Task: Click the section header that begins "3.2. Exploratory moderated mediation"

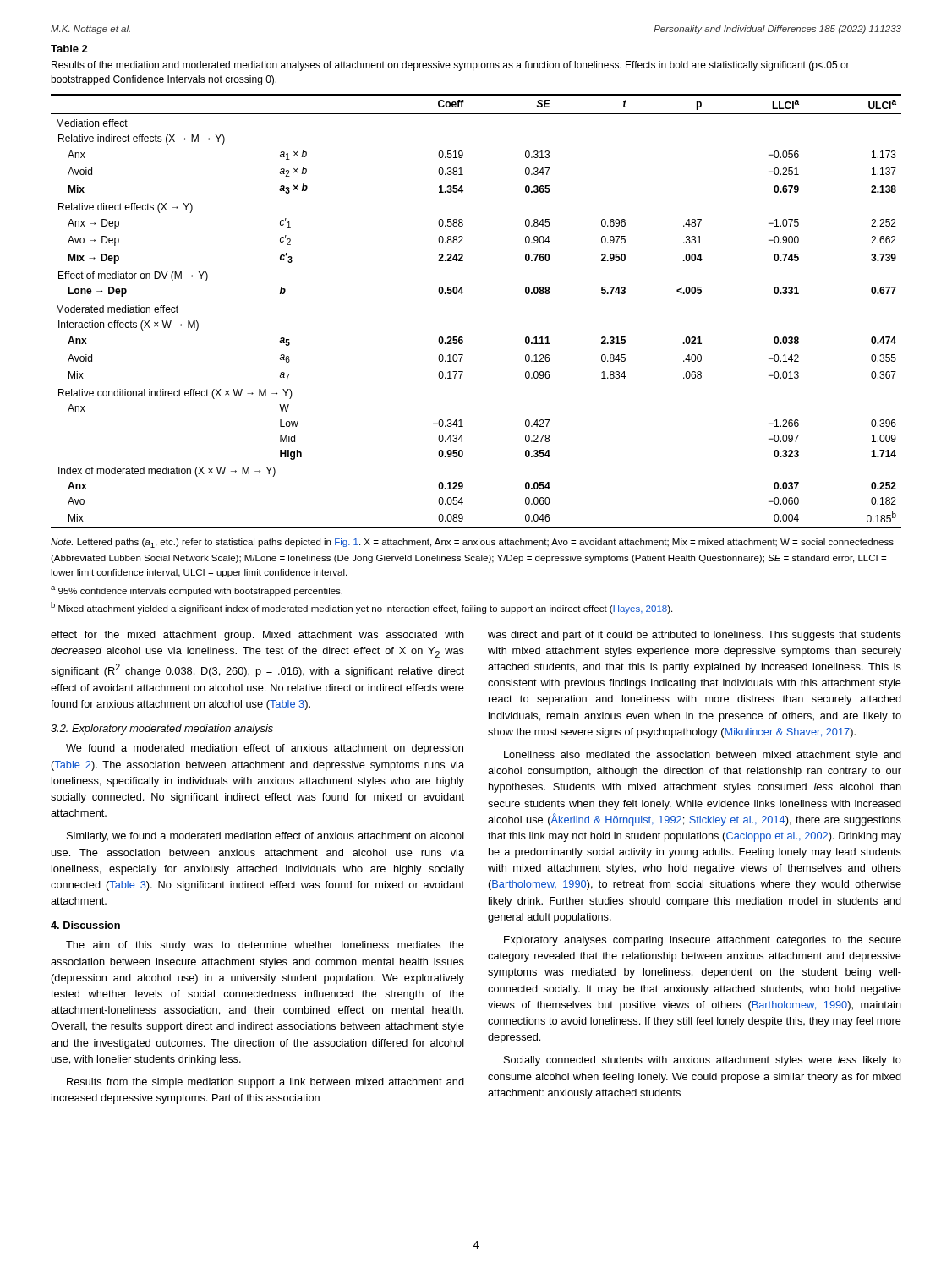Action: 162,728
